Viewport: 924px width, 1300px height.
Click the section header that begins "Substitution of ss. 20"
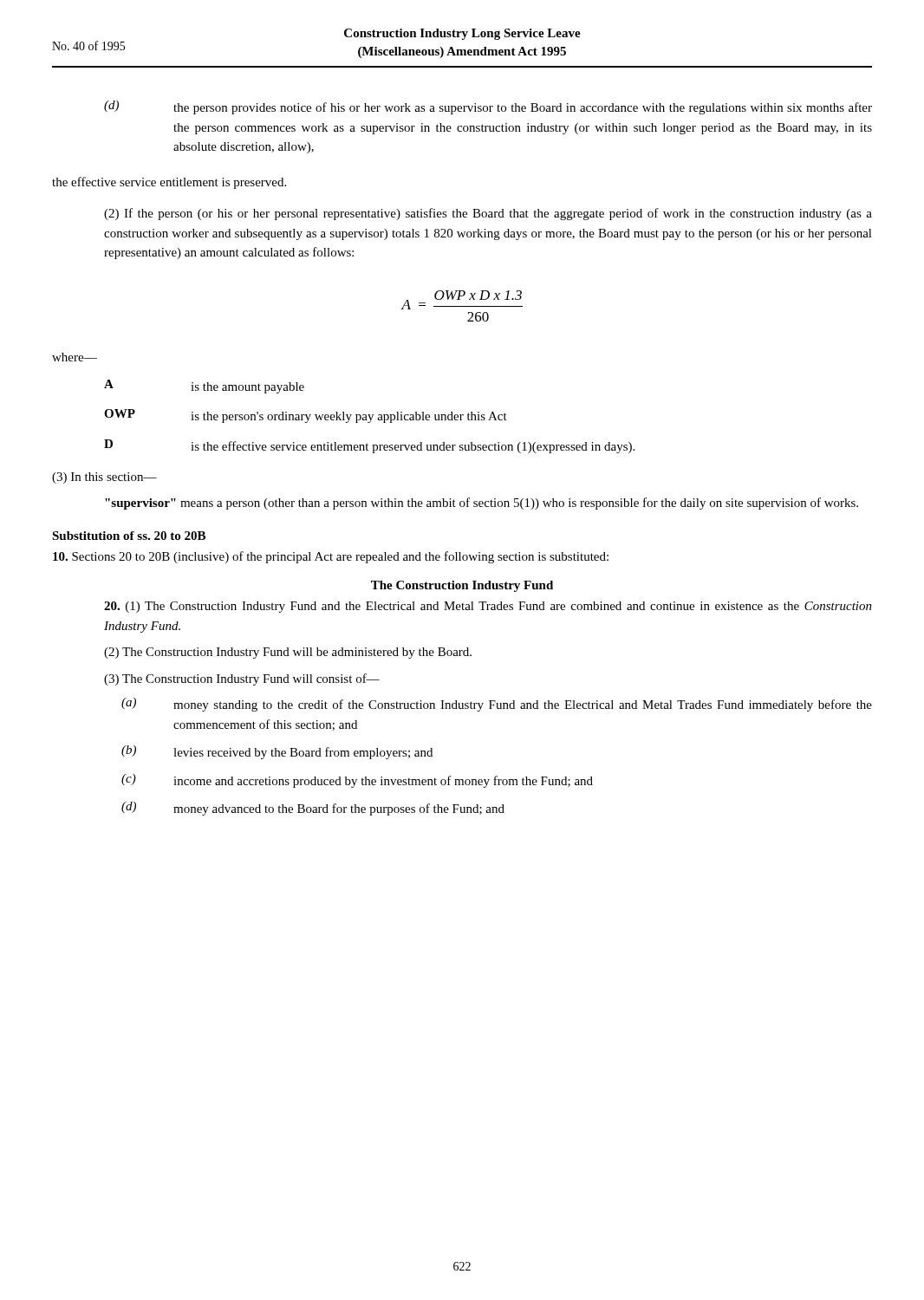[x=129, y=535]
